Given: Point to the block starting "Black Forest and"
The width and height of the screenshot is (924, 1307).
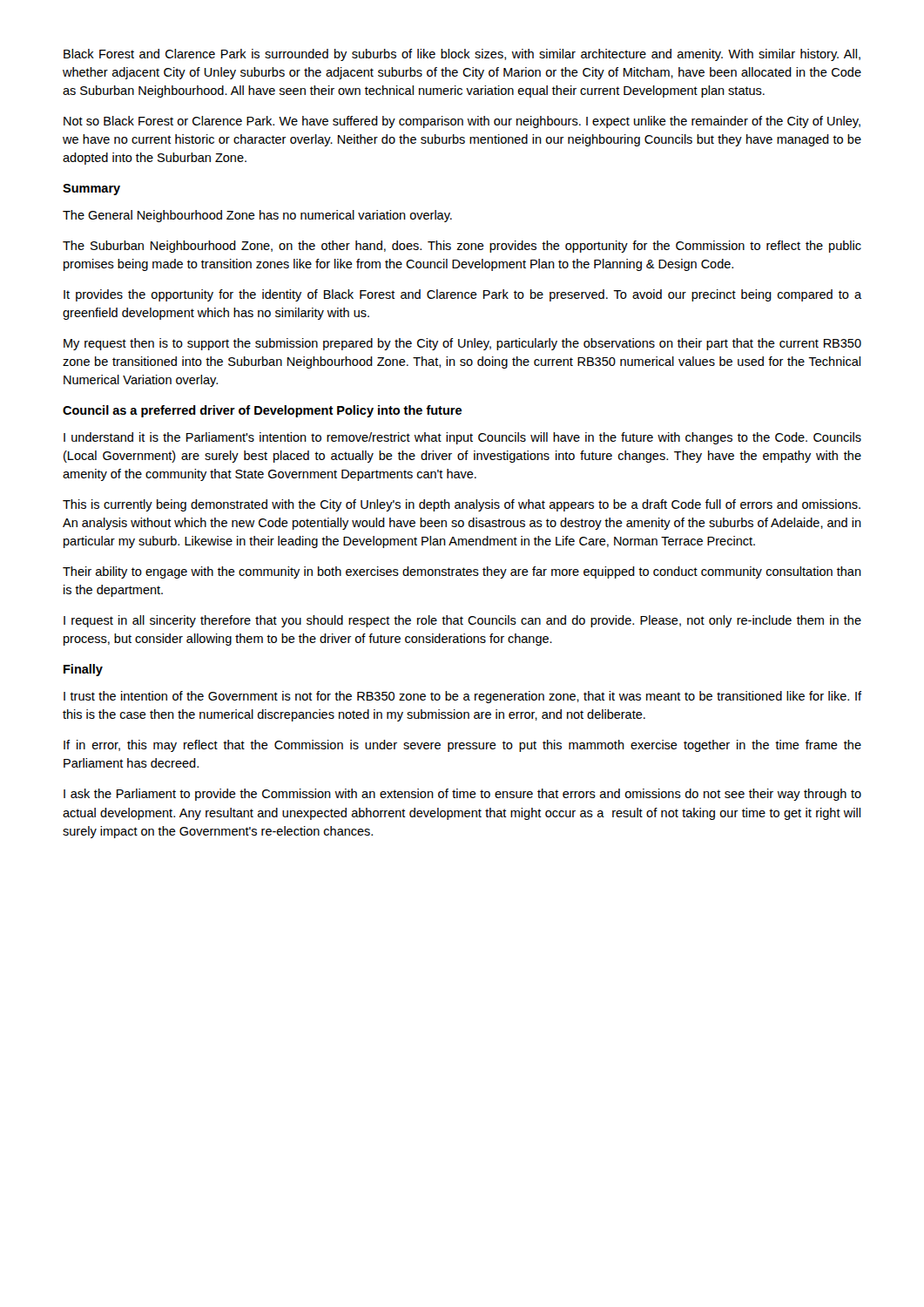Looking at the screenshot, I should pos(462,73).
